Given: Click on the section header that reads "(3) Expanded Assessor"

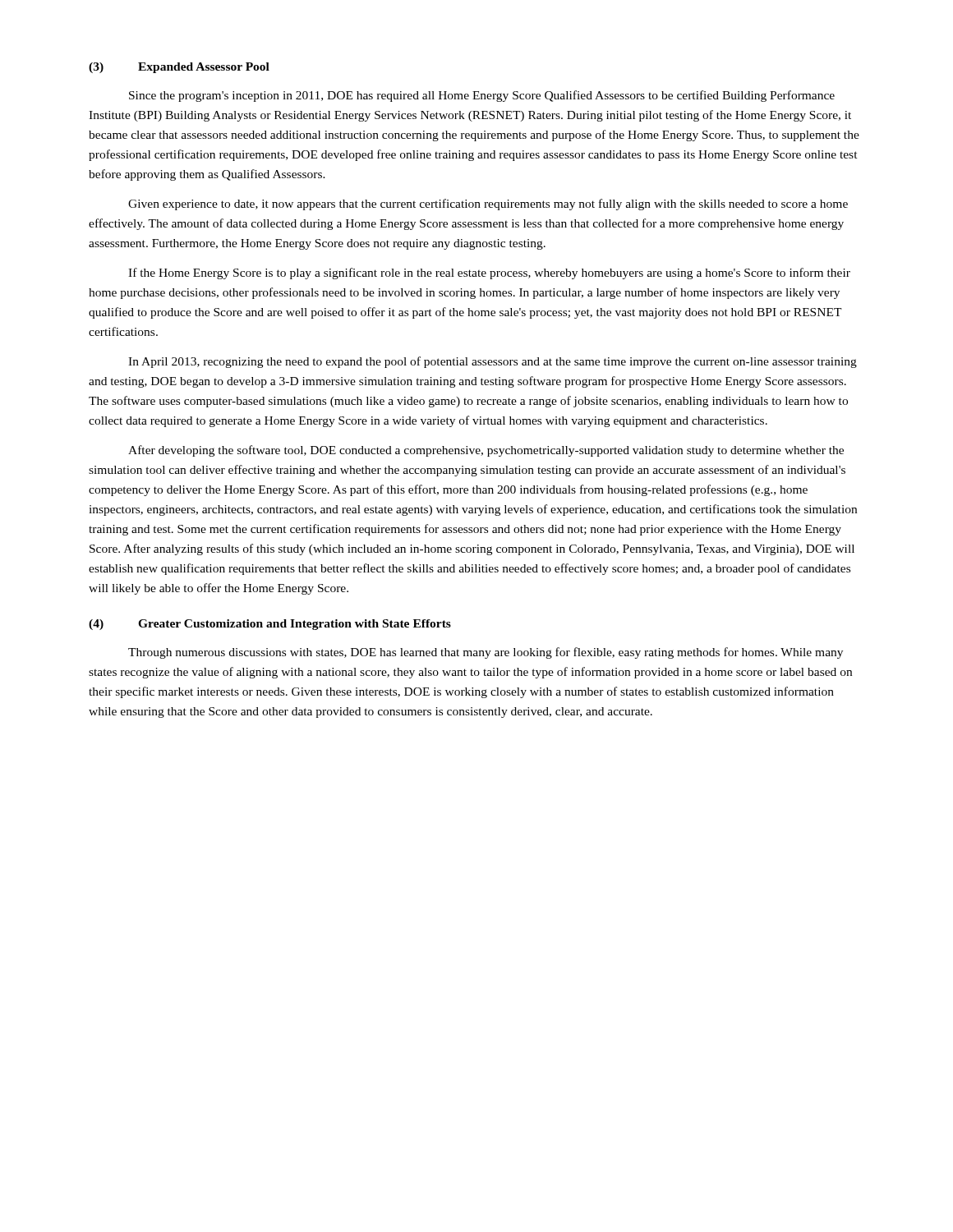Looking at the screenshot, I should [179, 67].
